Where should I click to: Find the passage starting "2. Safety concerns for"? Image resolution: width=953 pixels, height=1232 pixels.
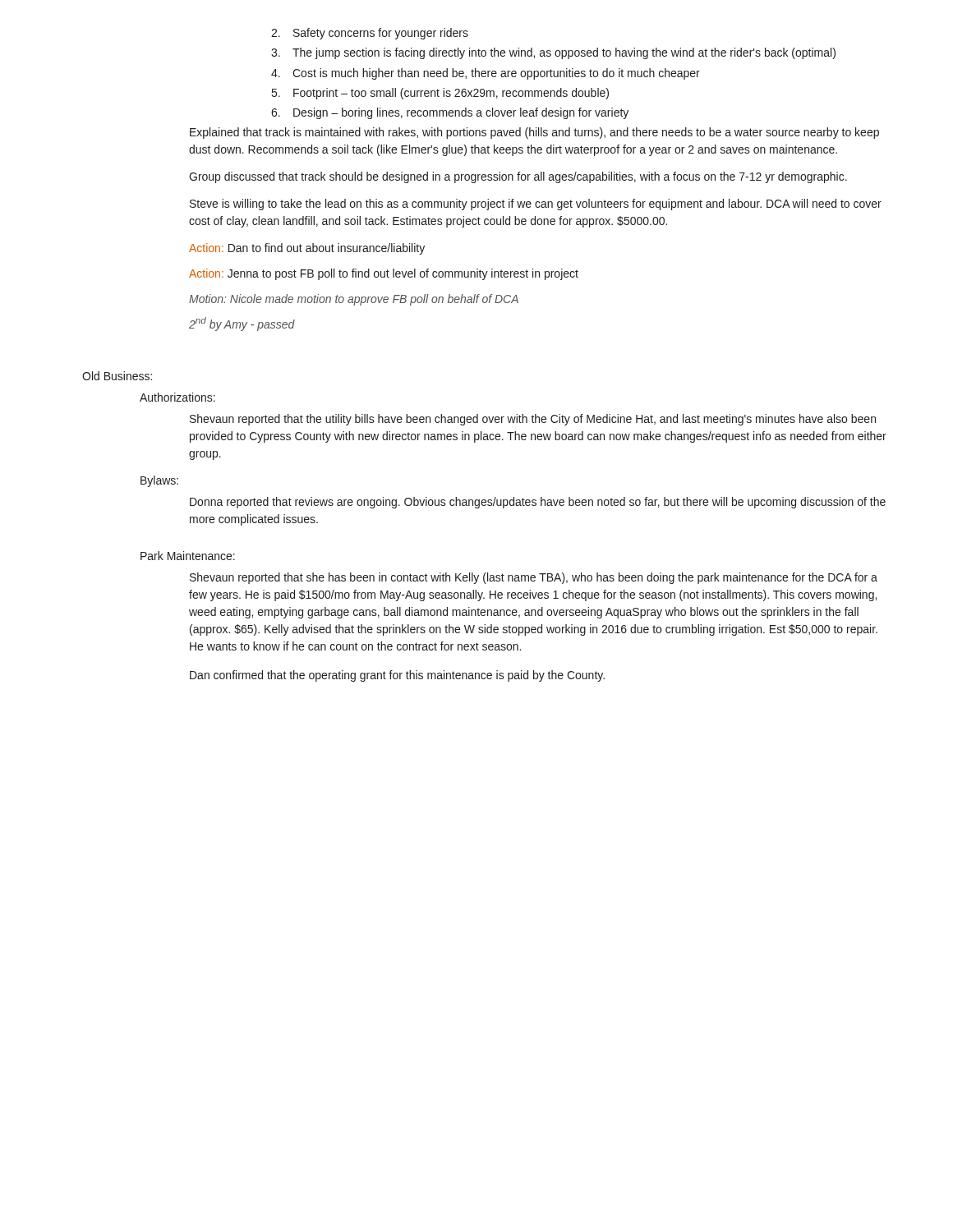pyautogui.click(x=370, y=34)
